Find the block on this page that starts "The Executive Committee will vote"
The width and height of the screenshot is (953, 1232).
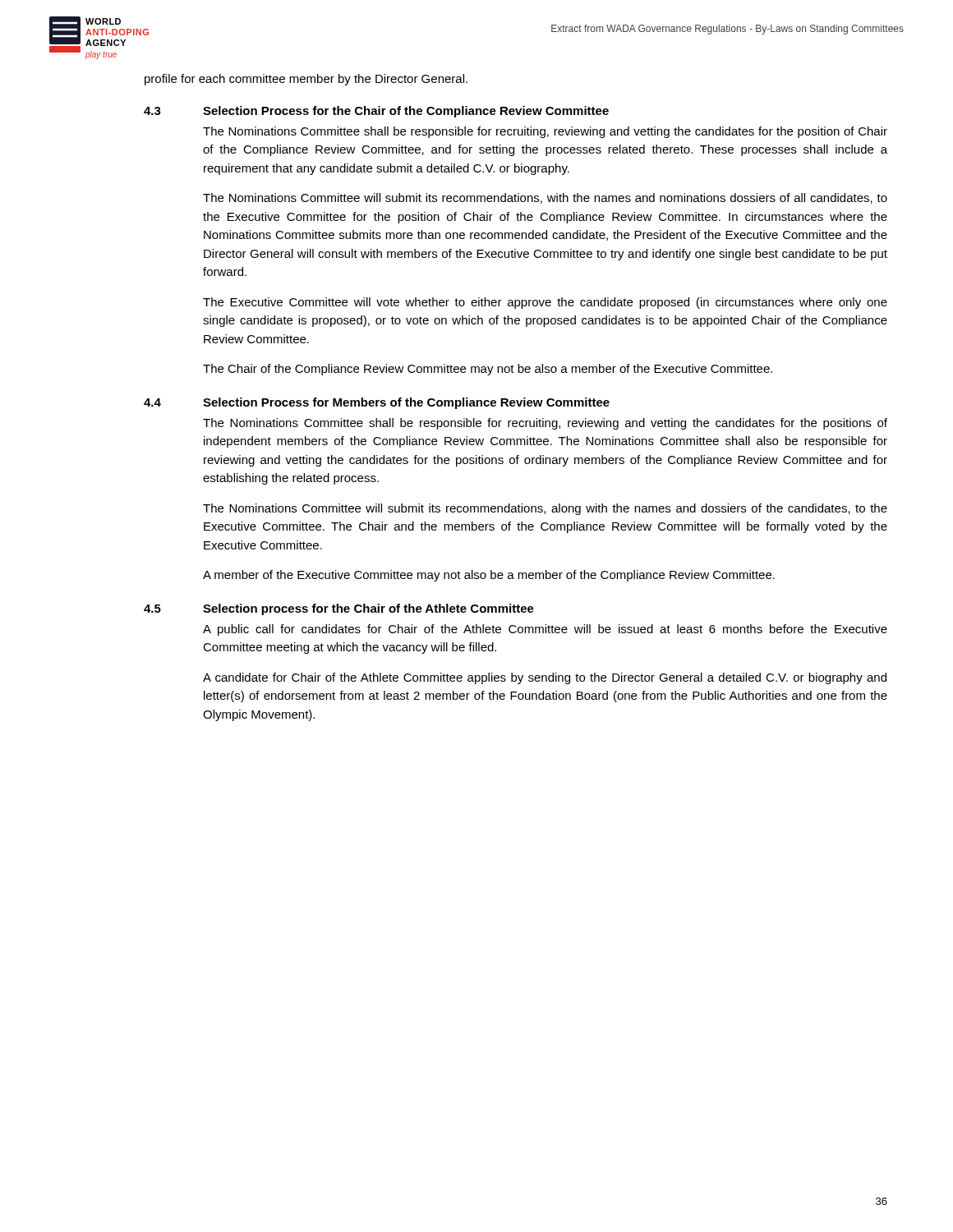[x=545, y=320]
